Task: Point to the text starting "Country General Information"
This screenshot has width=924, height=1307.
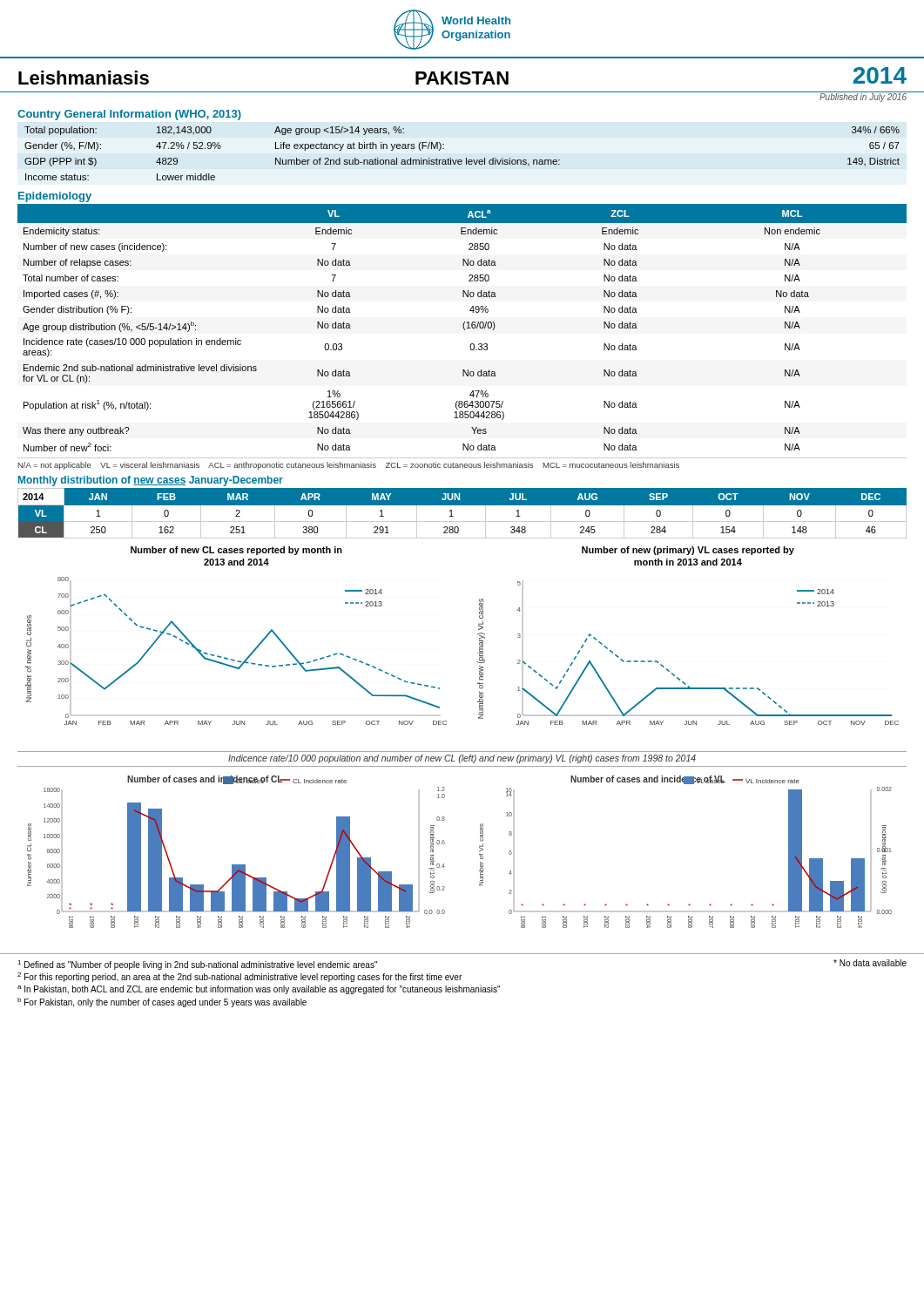Action: 129,114
